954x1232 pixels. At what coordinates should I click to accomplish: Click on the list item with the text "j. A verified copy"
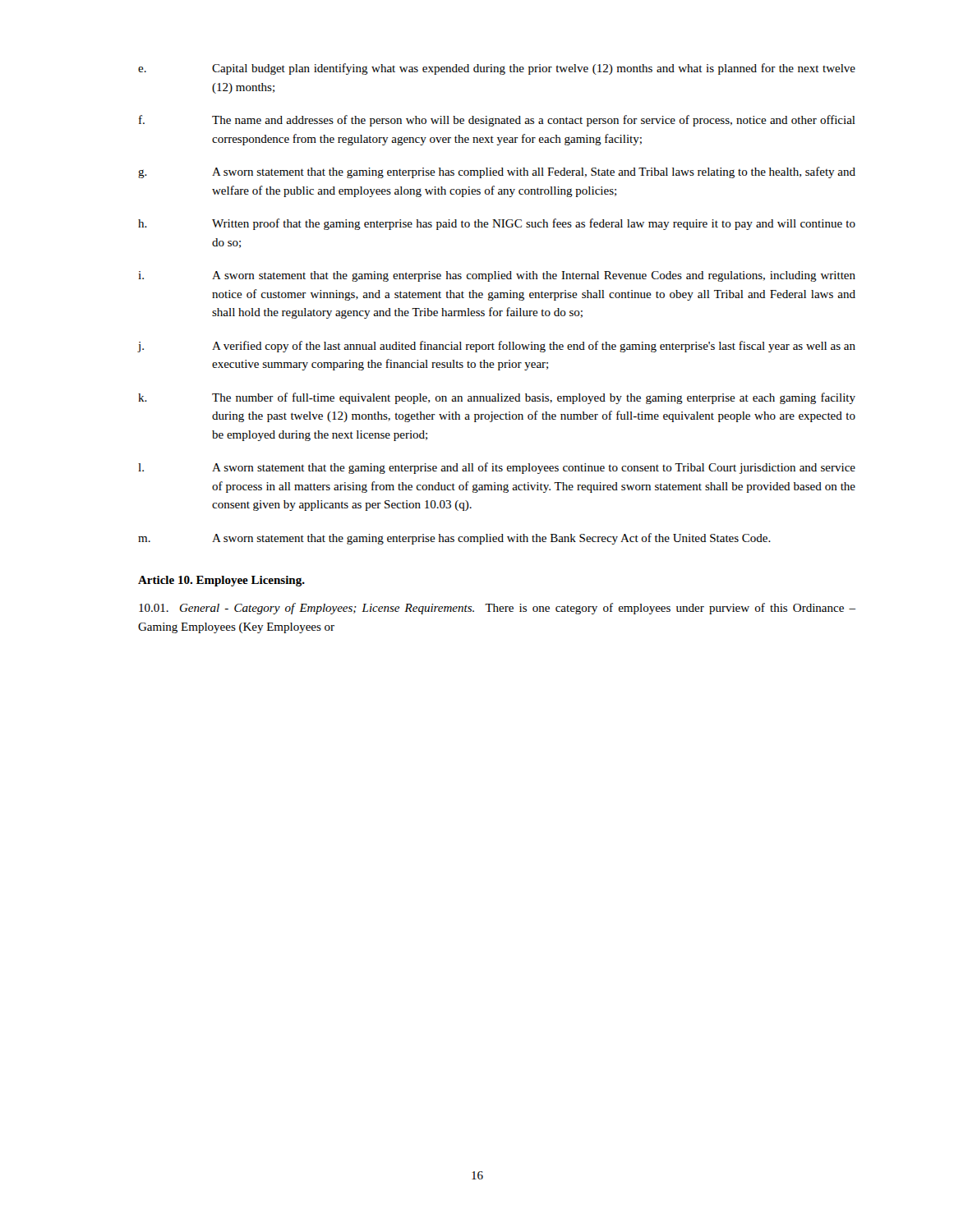coord(497,355)
